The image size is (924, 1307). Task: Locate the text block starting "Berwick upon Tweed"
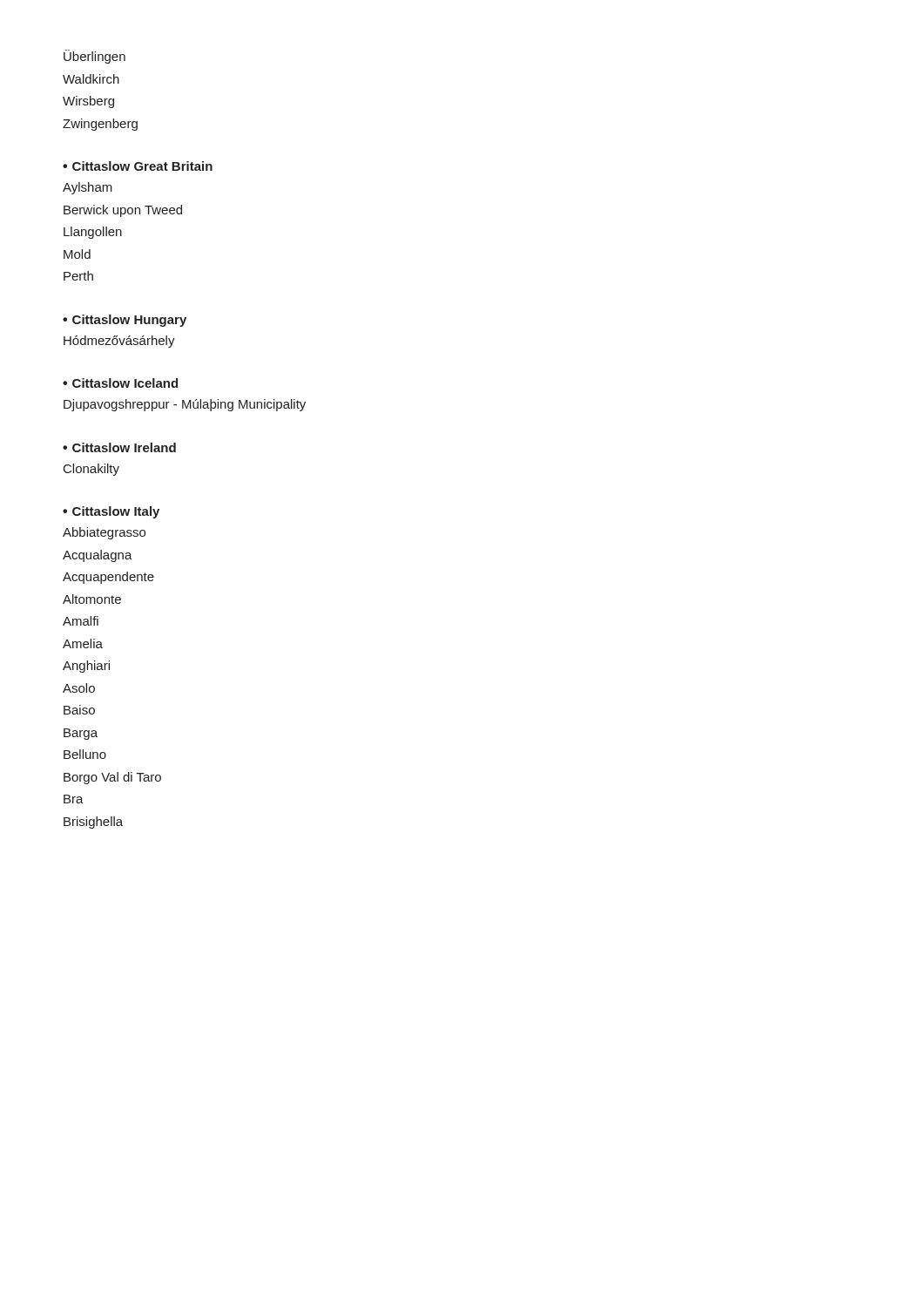pos(123,209)
